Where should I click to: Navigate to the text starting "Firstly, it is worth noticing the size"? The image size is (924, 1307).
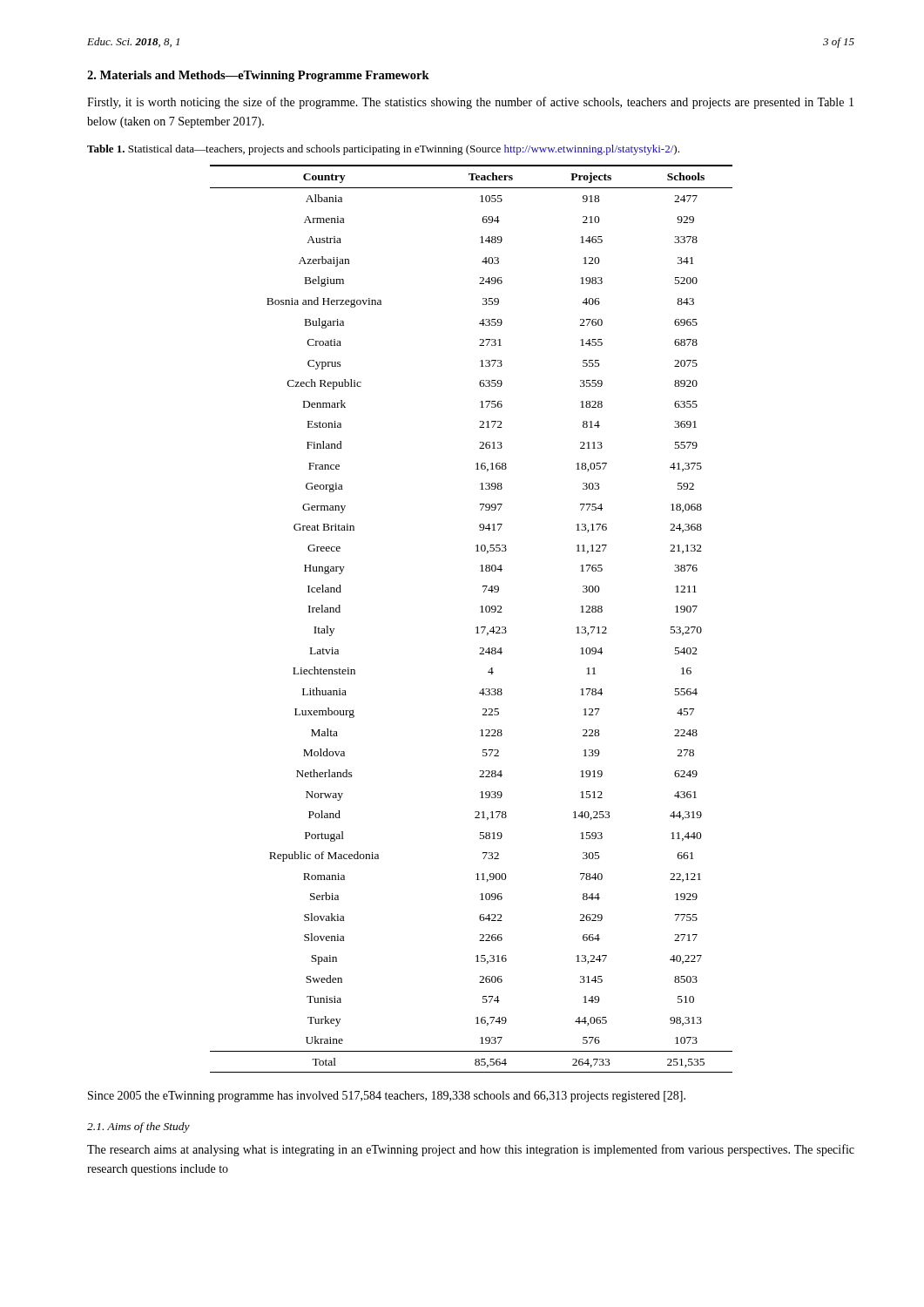point(471,112)
